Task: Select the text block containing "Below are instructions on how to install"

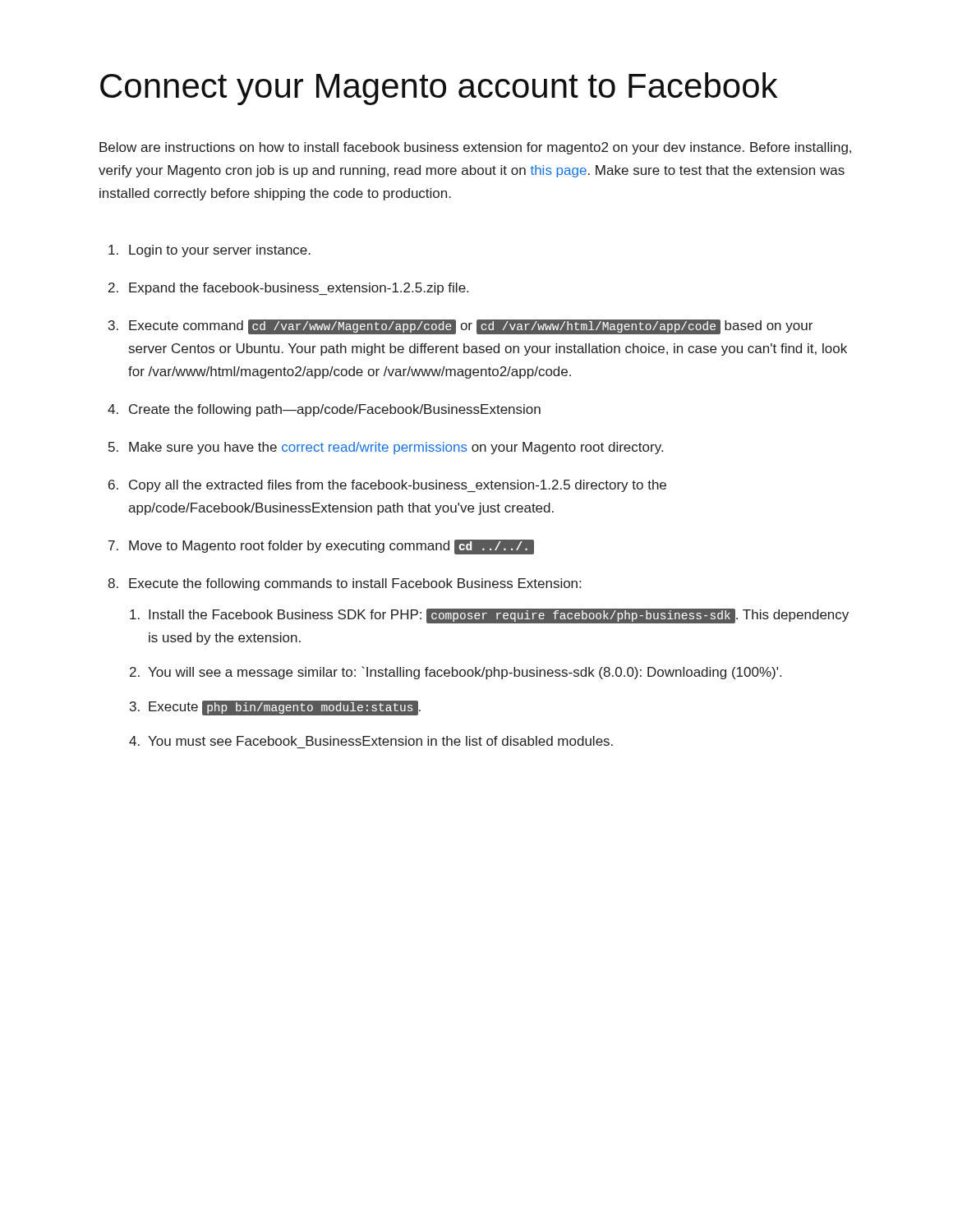Action: click(476, 171)
